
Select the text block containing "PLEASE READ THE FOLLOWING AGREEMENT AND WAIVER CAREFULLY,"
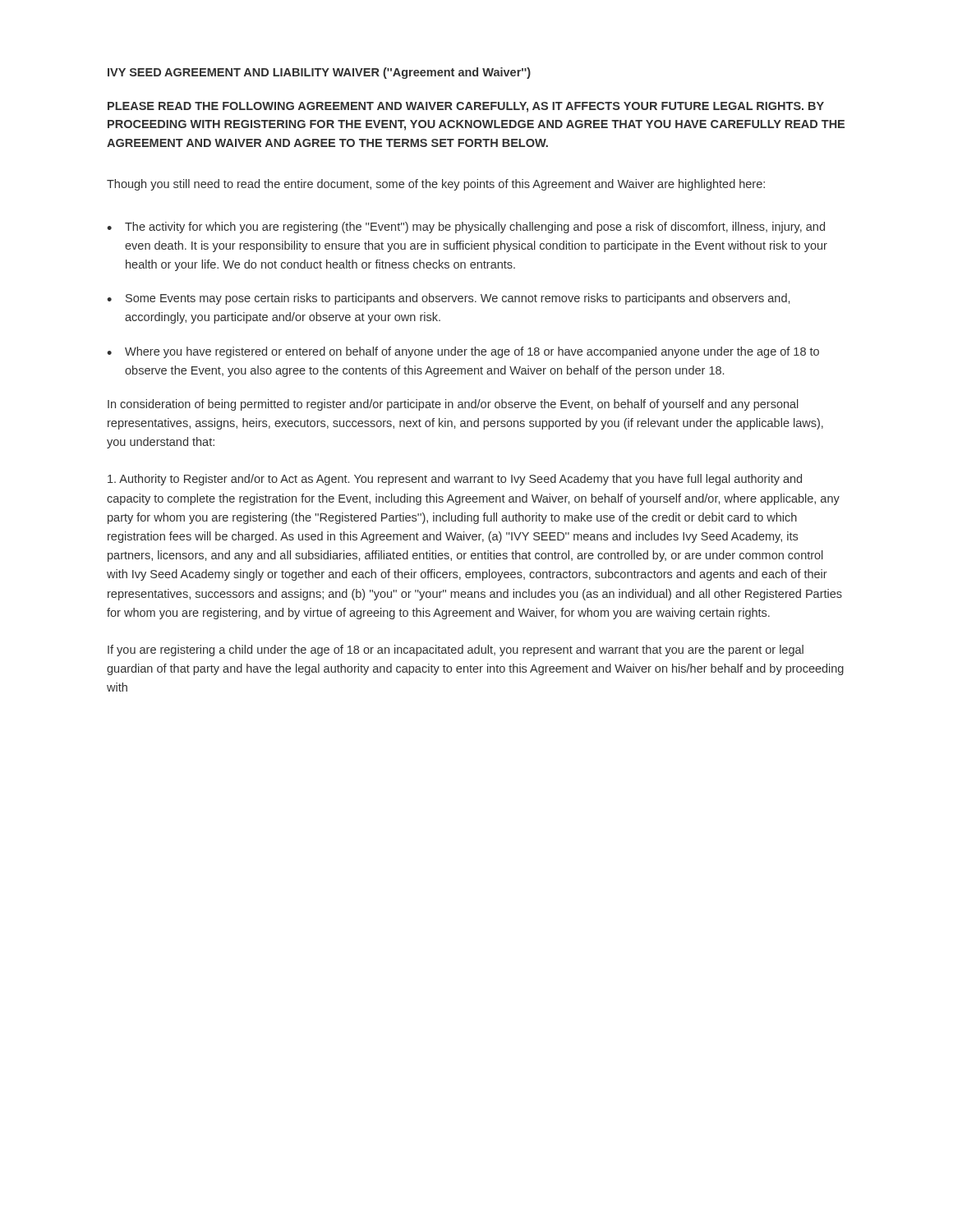(x=476, y=124)
